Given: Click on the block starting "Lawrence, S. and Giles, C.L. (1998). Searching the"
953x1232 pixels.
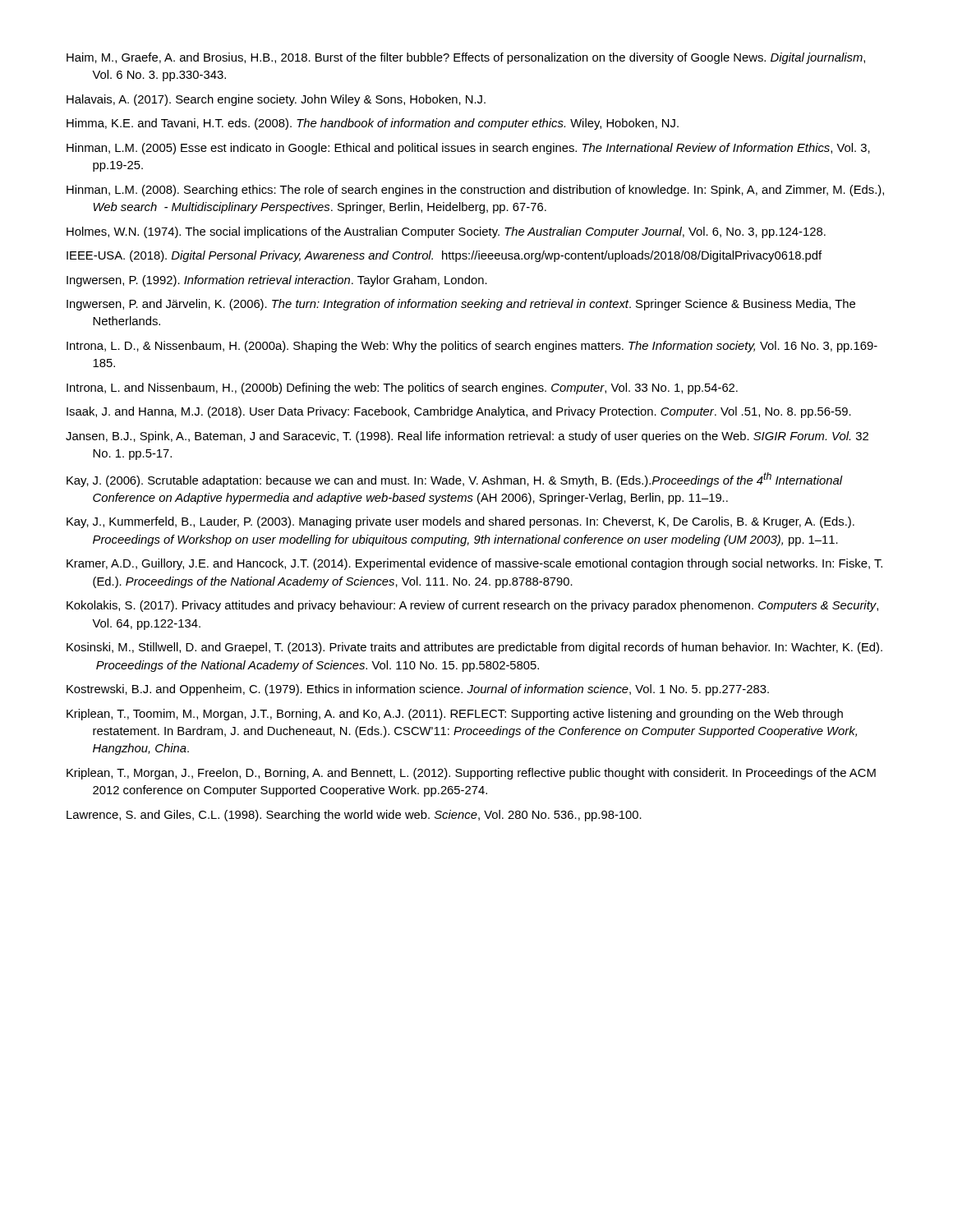Looking at the screenshot, I should tap(354, 815).
